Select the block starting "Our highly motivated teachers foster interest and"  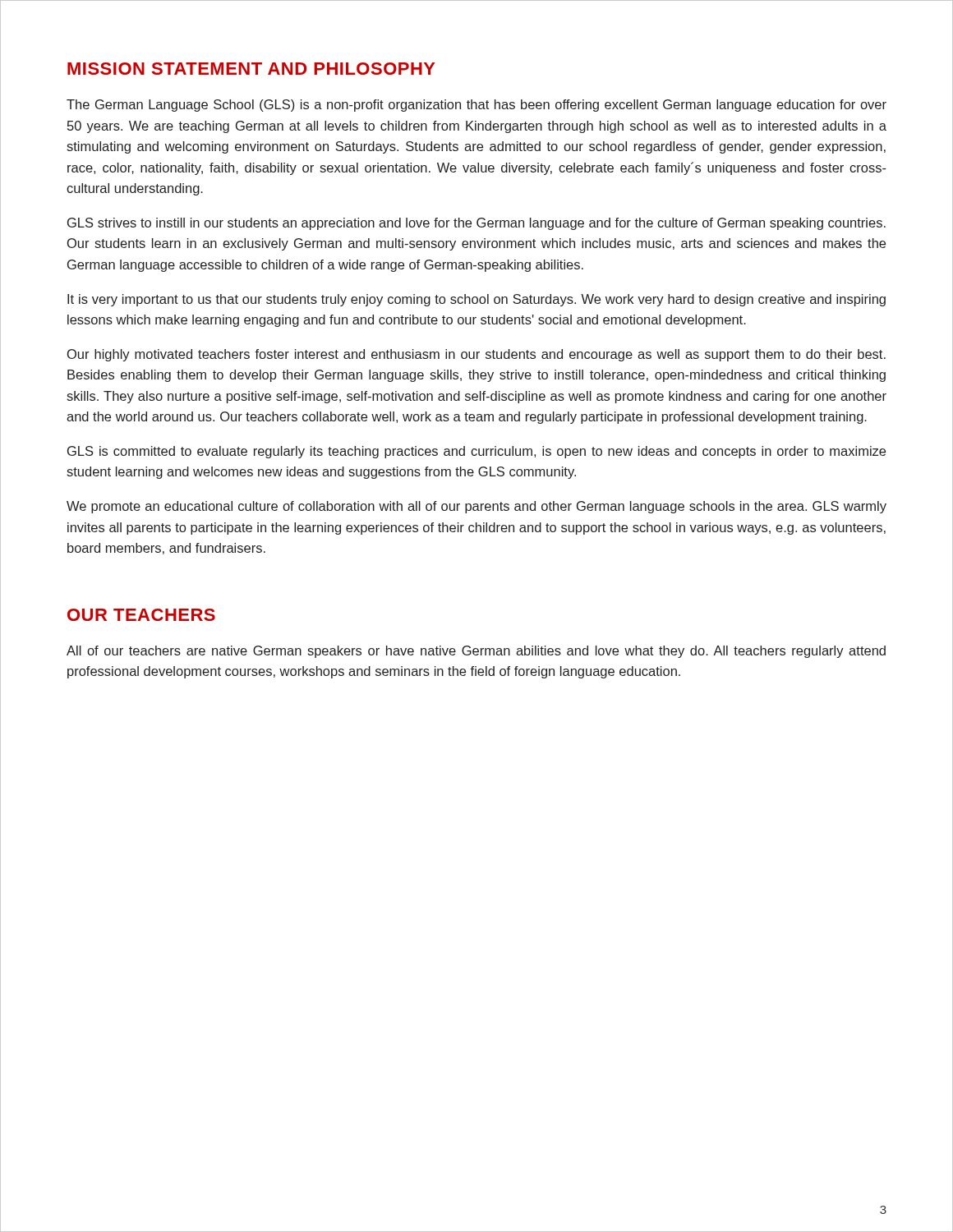coord(476,385)
